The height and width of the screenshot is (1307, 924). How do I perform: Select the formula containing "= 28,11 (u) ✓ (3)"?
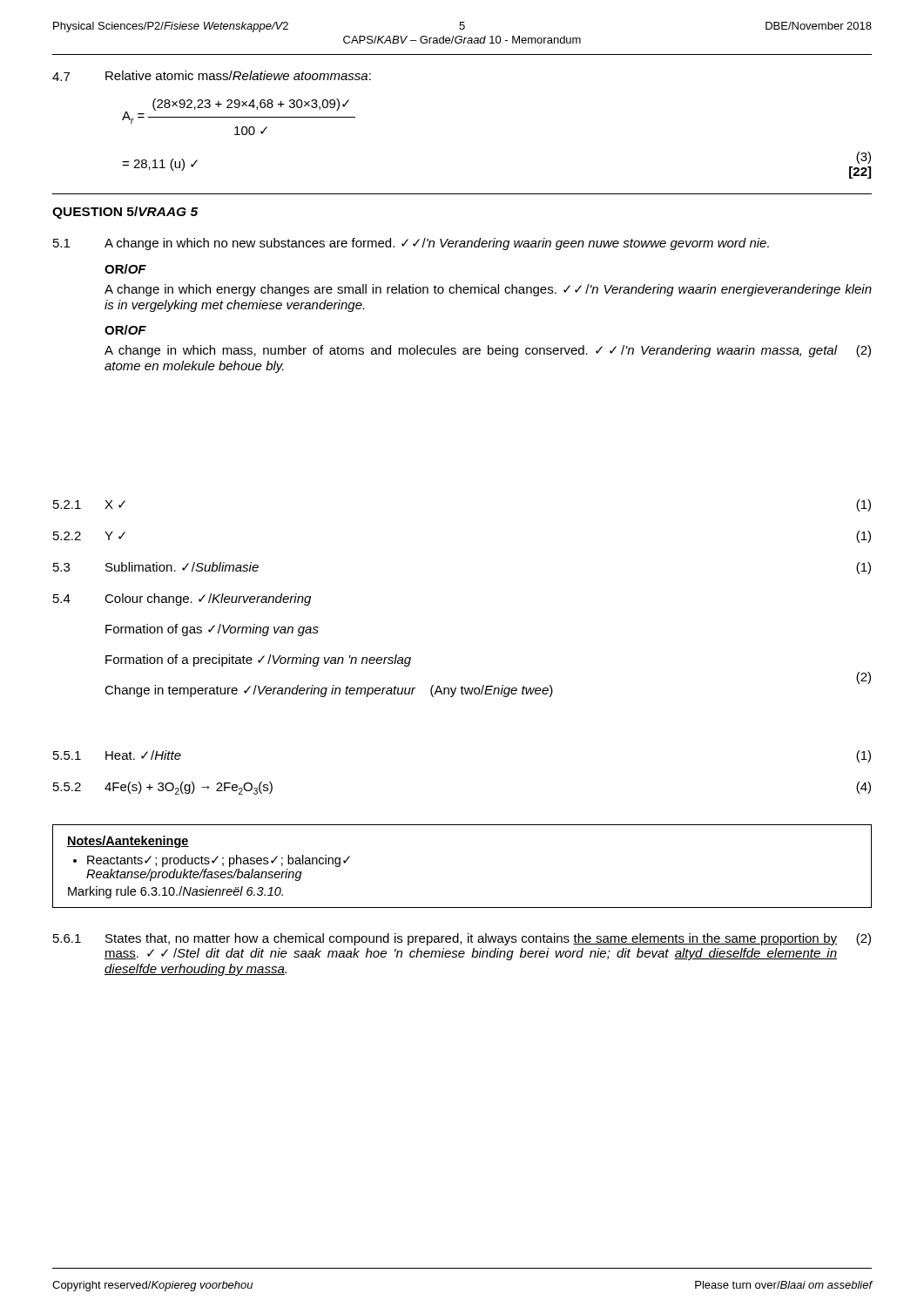pos(175,165)
